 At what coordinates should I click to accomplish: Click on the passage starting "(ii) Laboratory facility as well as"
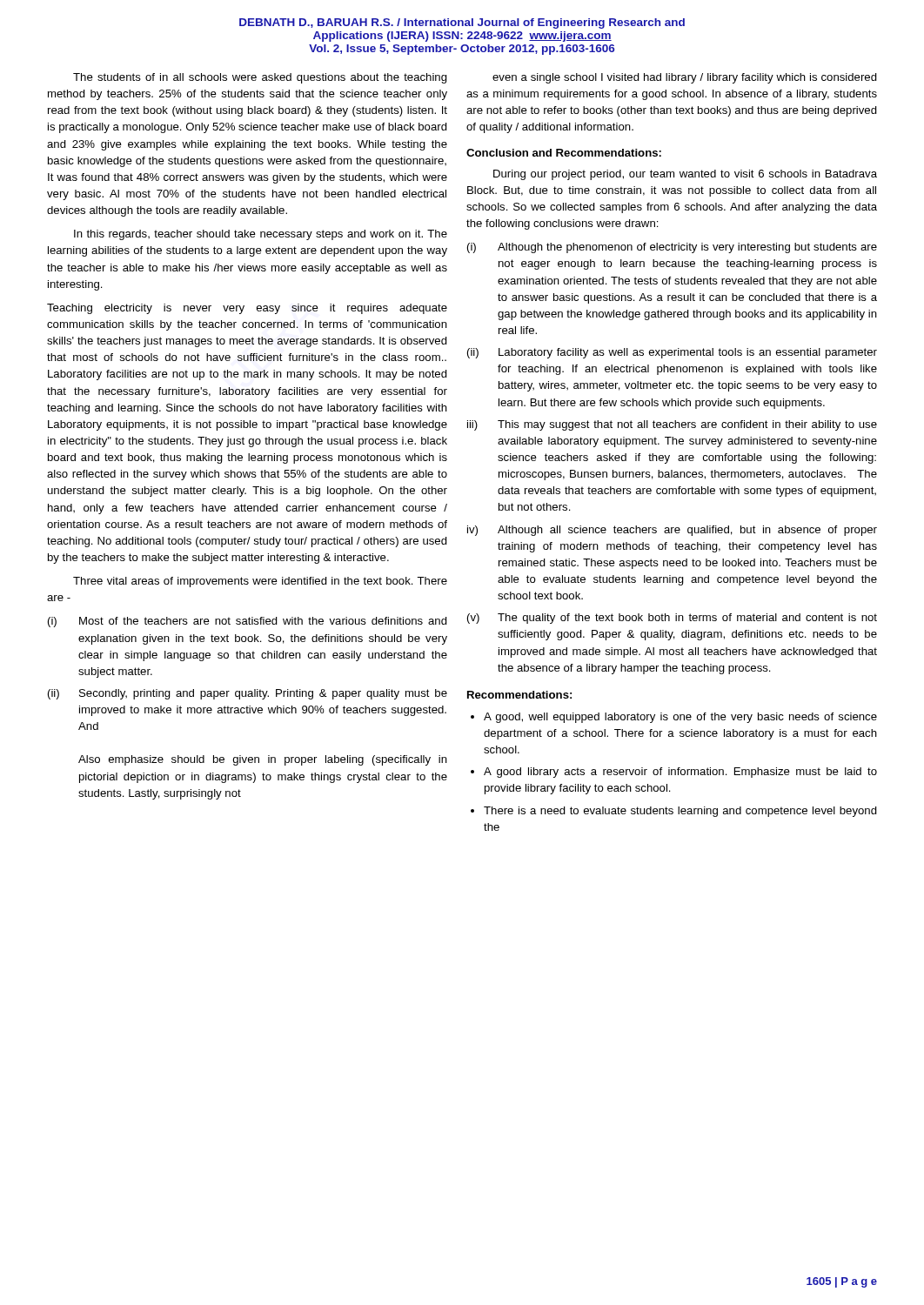coord(672,377)
